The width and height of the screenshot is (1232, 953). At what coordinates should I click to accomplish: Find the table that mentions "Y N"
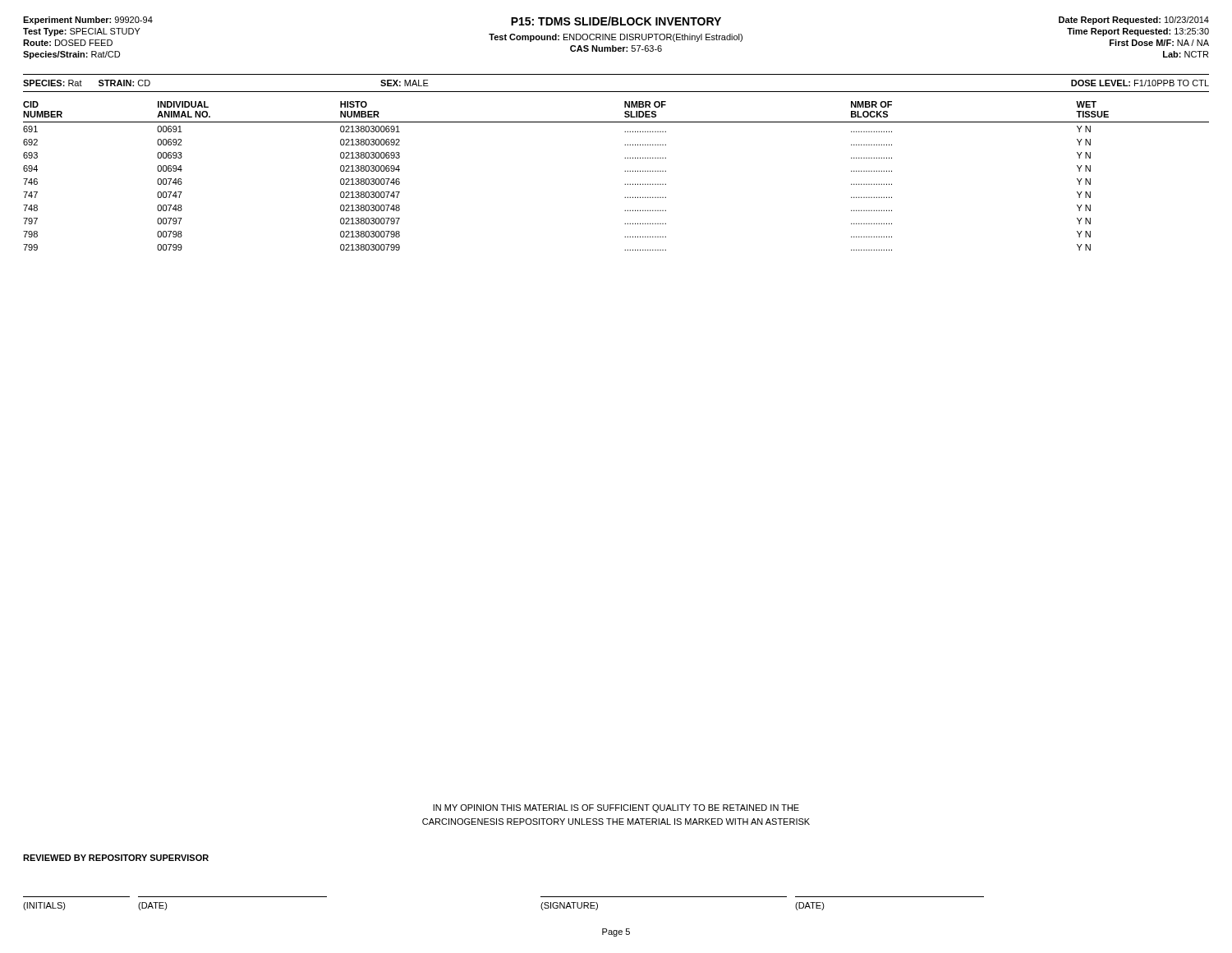[616, 175]
